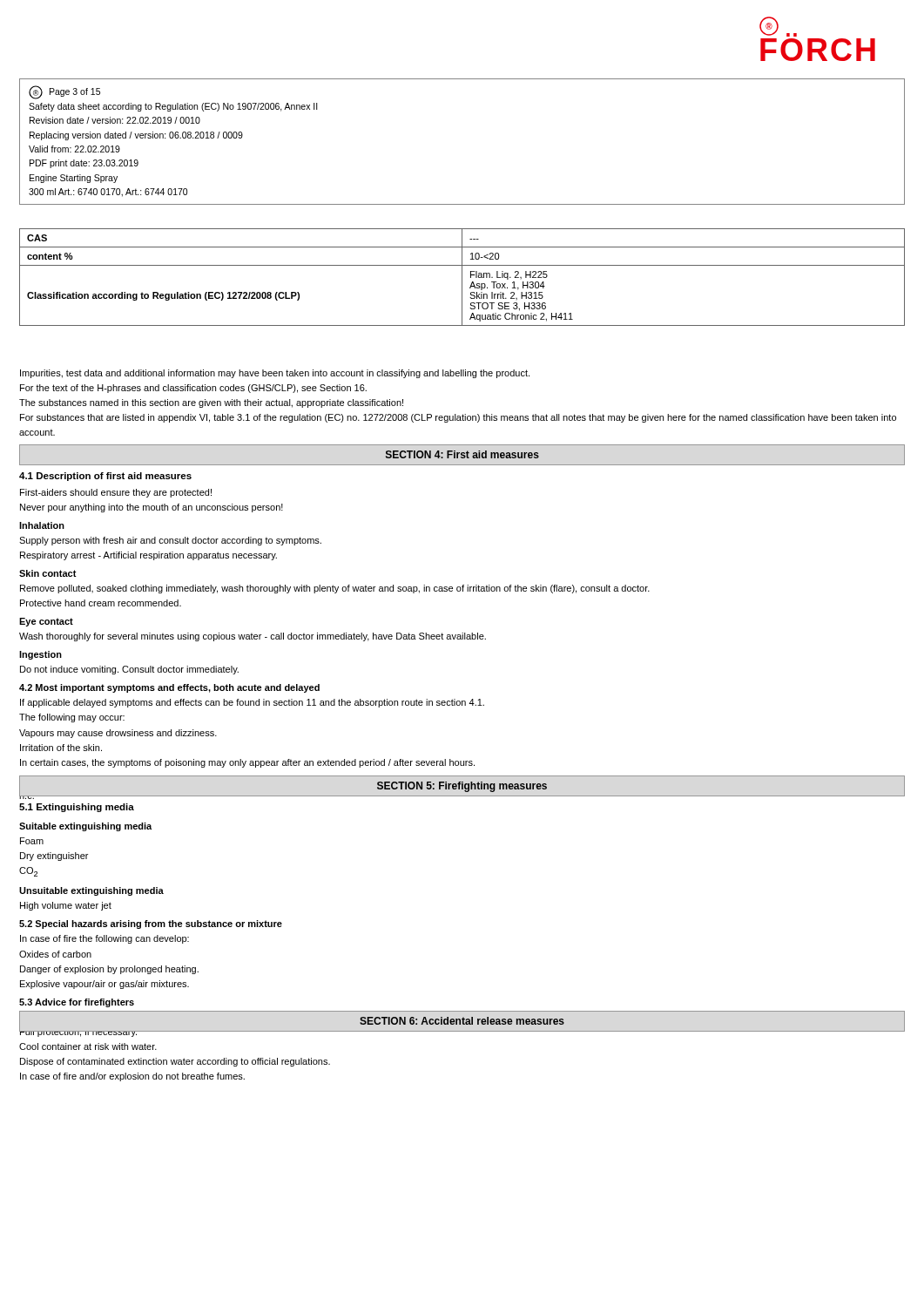Image resolution: width=924 pixels, height=1307 pixels.
Task: Locate the block starting "Remove polluted, soaked clothing immediately, wash"
Action: (x=335, y=596)
